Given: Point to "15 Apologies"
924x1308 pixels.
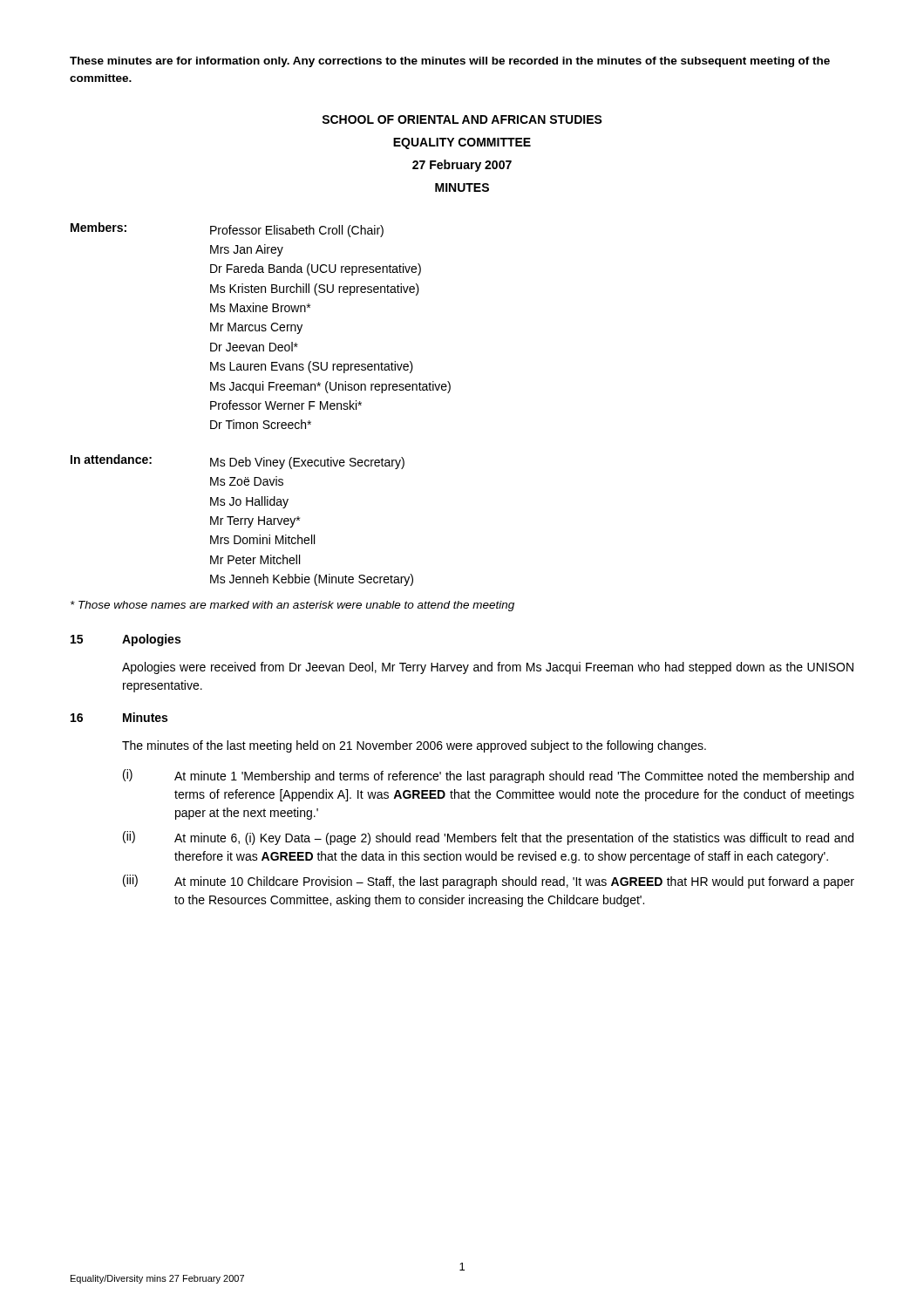Looking at the screenshot, I should tap(125, 639).
